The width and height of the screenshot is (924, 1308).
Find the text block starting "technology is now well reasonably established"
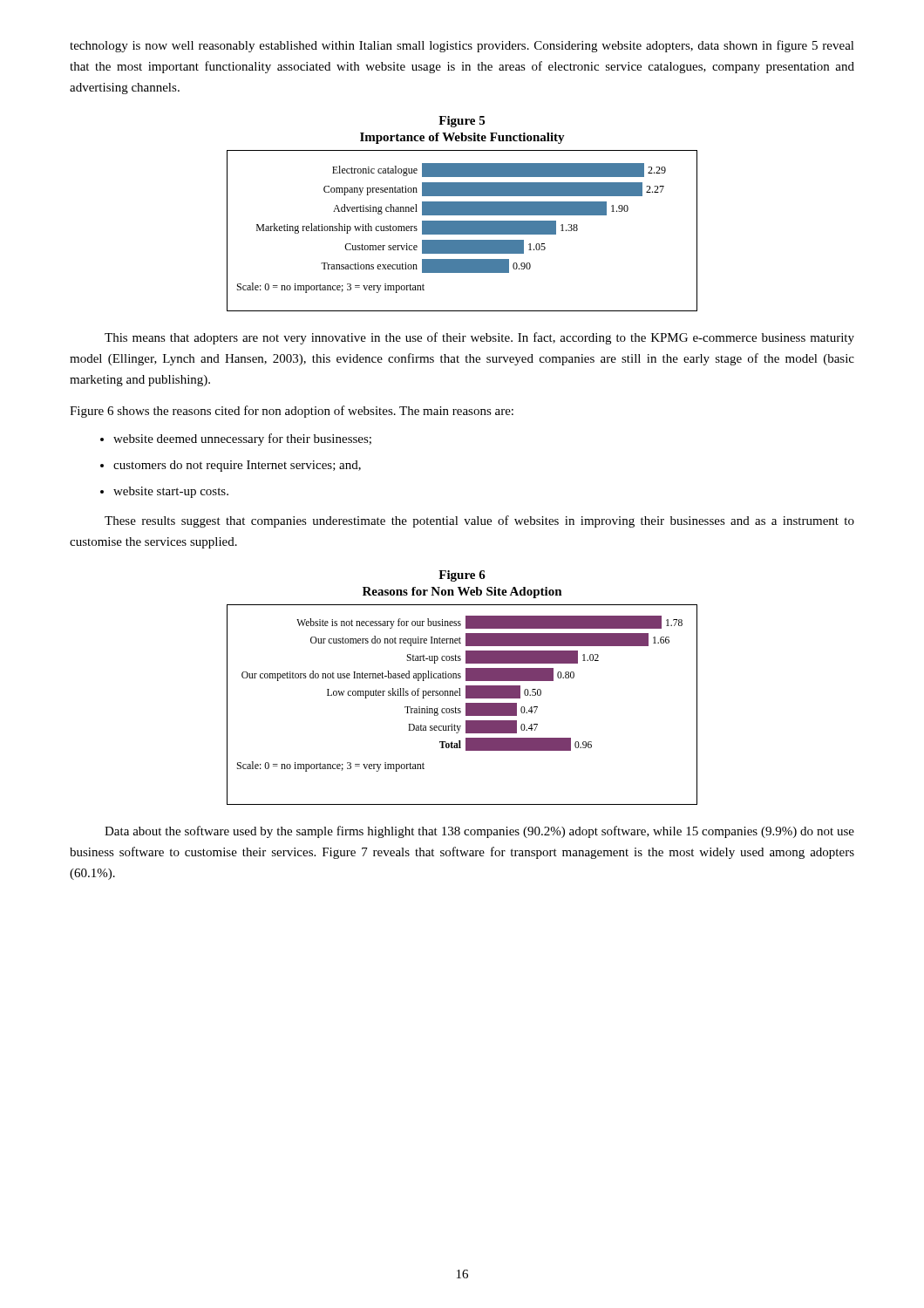click(x=462, y=66)
